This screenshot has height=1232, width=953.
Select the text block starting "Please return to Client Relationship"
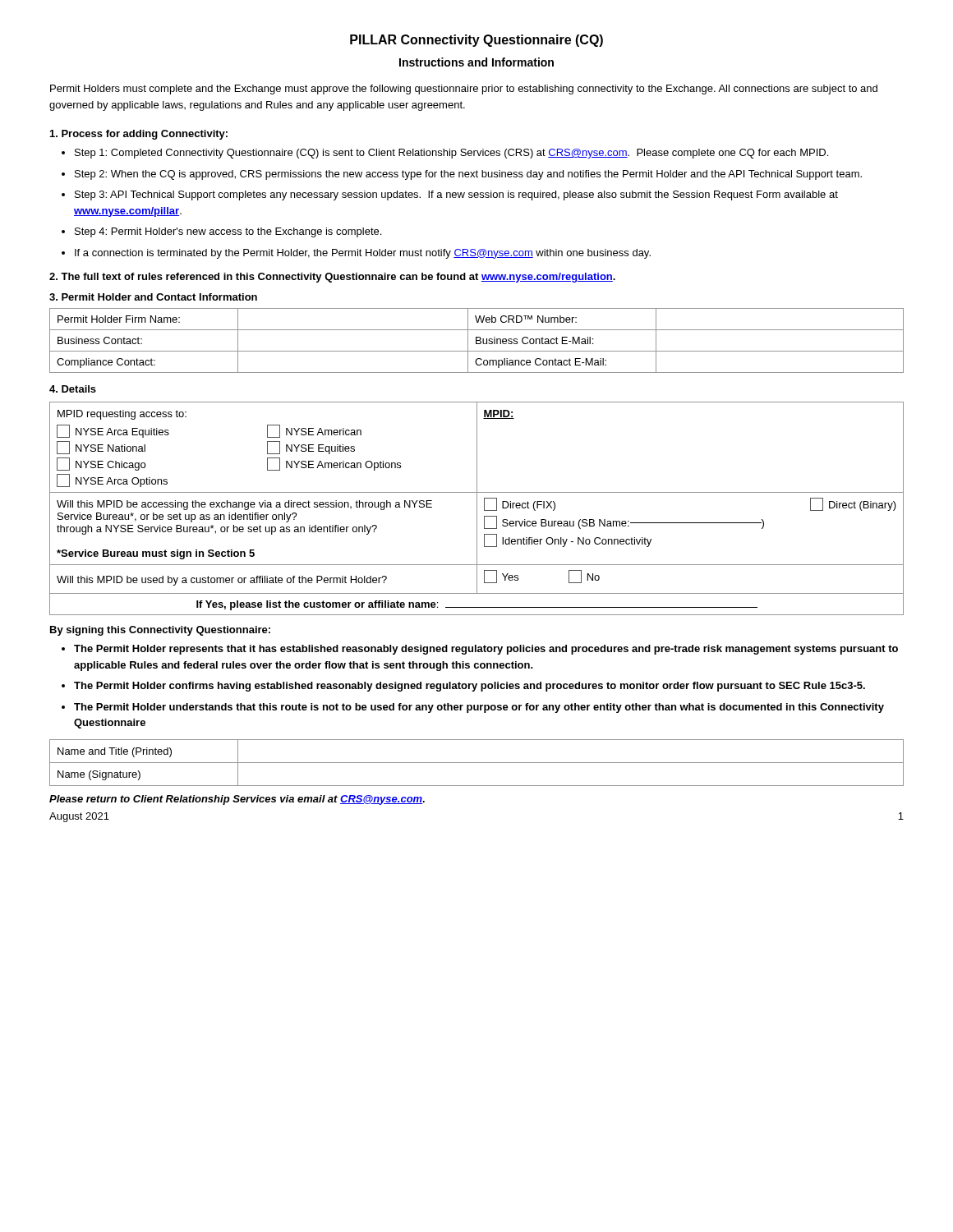point(237,798)
